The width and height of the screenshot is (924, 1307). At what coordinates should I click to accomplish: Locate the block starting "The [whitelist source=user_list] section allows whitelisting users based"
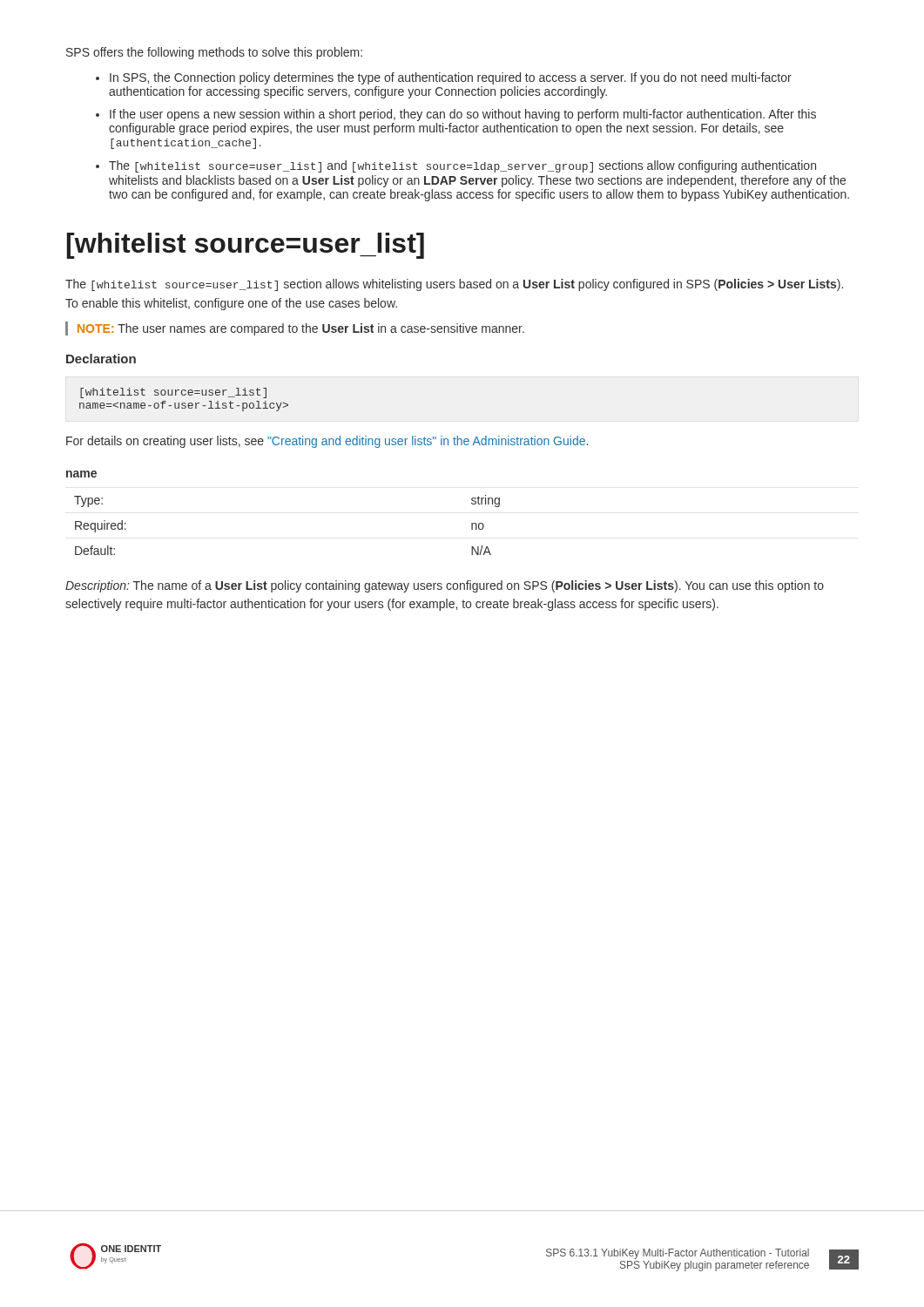(462, 294)
